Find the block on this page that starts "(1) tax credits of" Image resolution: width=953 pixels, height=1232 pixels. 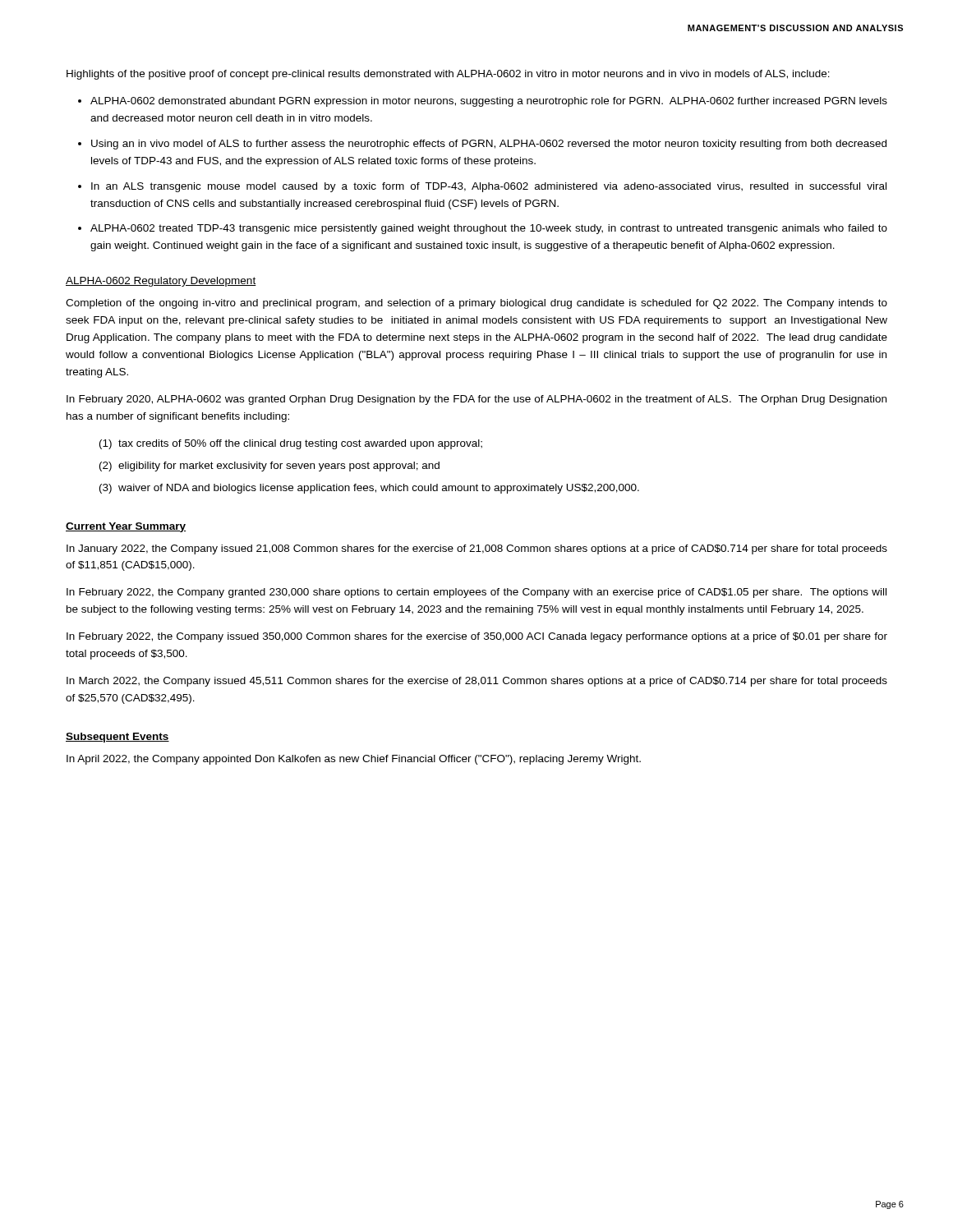(291, 443)
